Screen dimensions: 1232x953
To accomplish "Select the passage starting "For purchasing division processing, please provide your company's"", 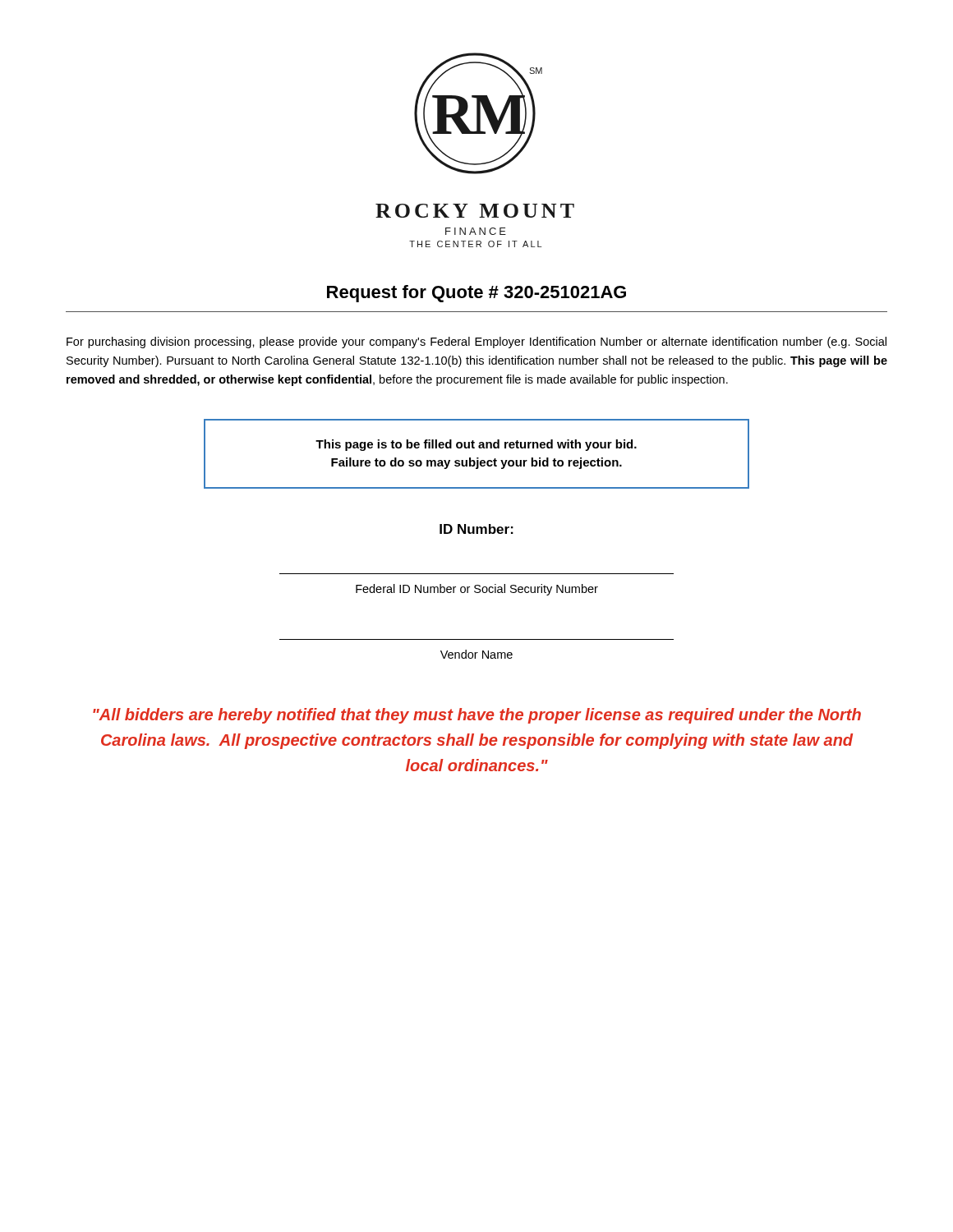I will pos(476,361).
